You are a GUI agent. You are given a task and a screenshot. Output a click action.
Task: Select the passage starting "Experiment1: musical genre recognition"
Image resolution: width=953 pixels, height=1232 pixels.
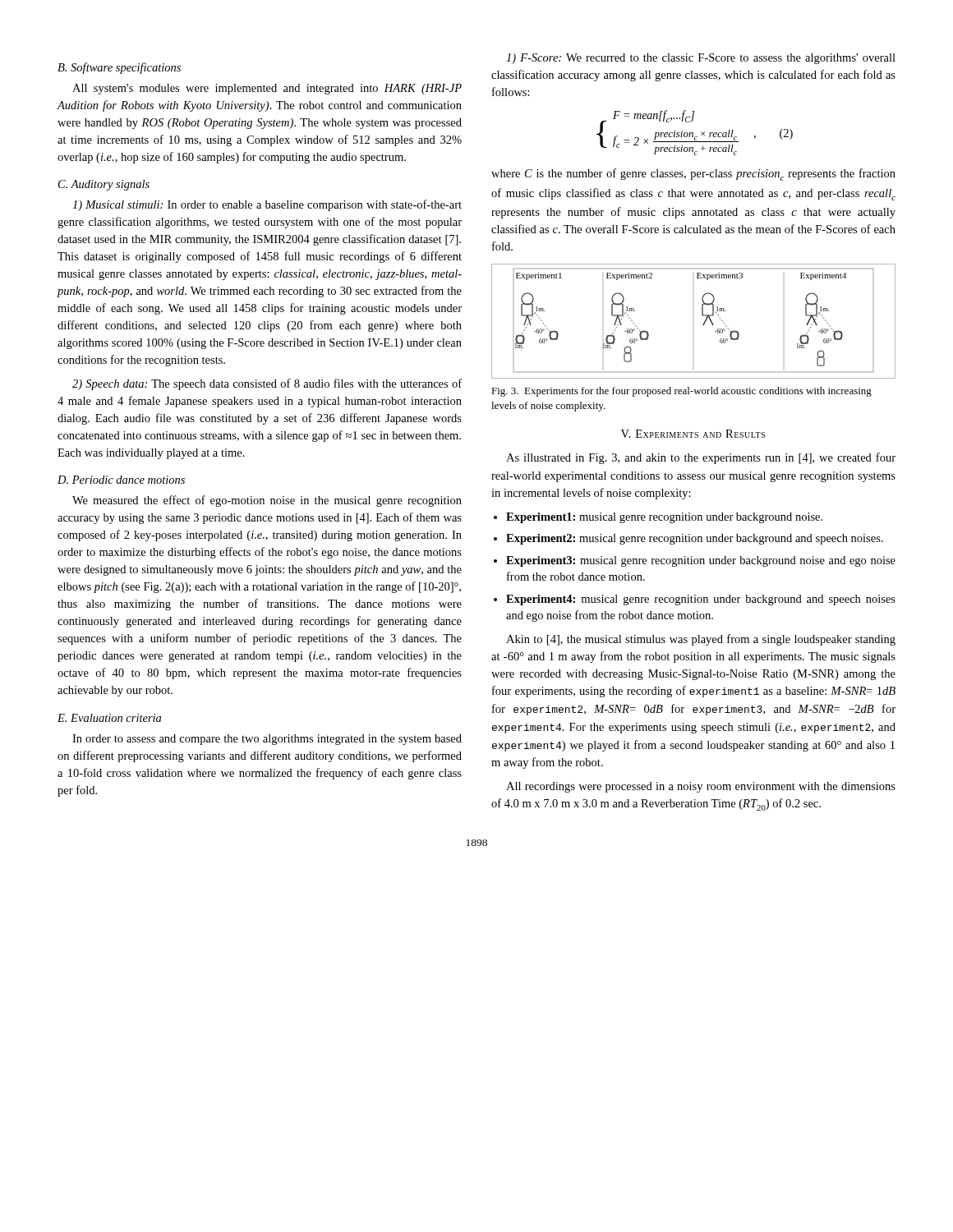tap(665, 516)
